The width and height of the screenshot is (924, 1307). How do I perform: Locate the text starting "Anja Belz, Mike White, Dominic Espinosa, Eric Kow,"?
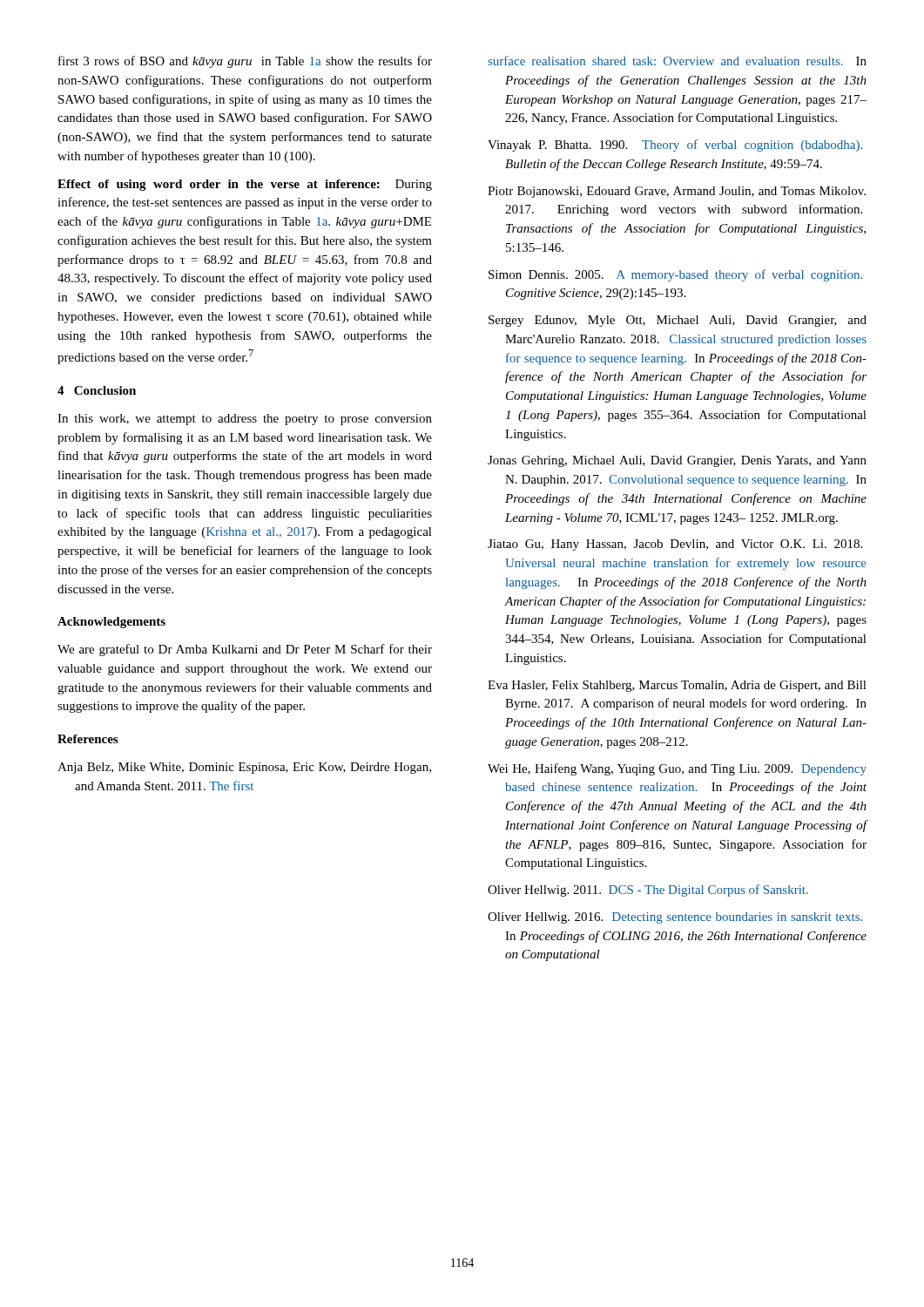tap(245, 777)
